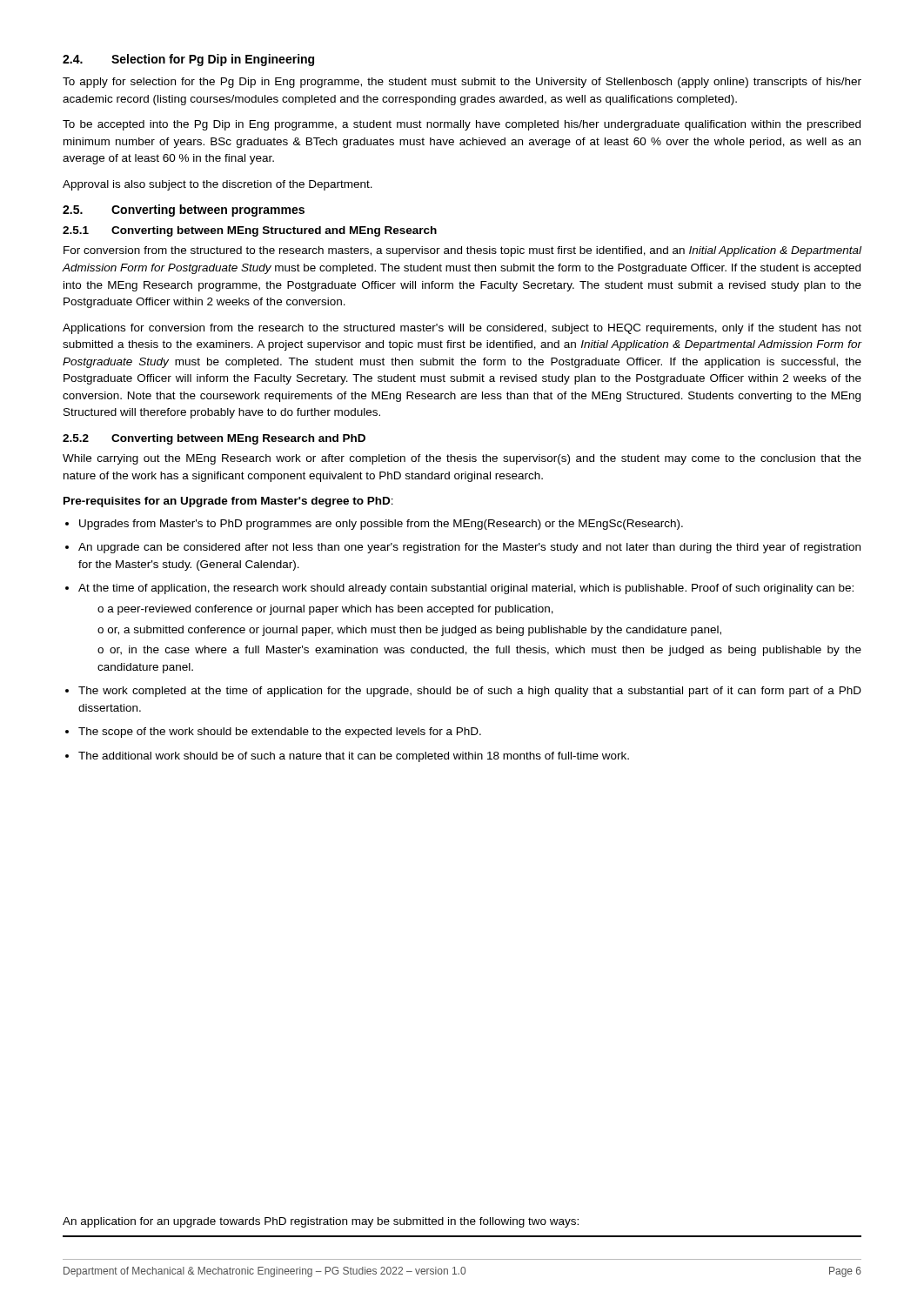This screenshot has height=1305, width=924.
Task: Locate the list item that reads "At the time of application, the"
Action: tap(470, 628)
